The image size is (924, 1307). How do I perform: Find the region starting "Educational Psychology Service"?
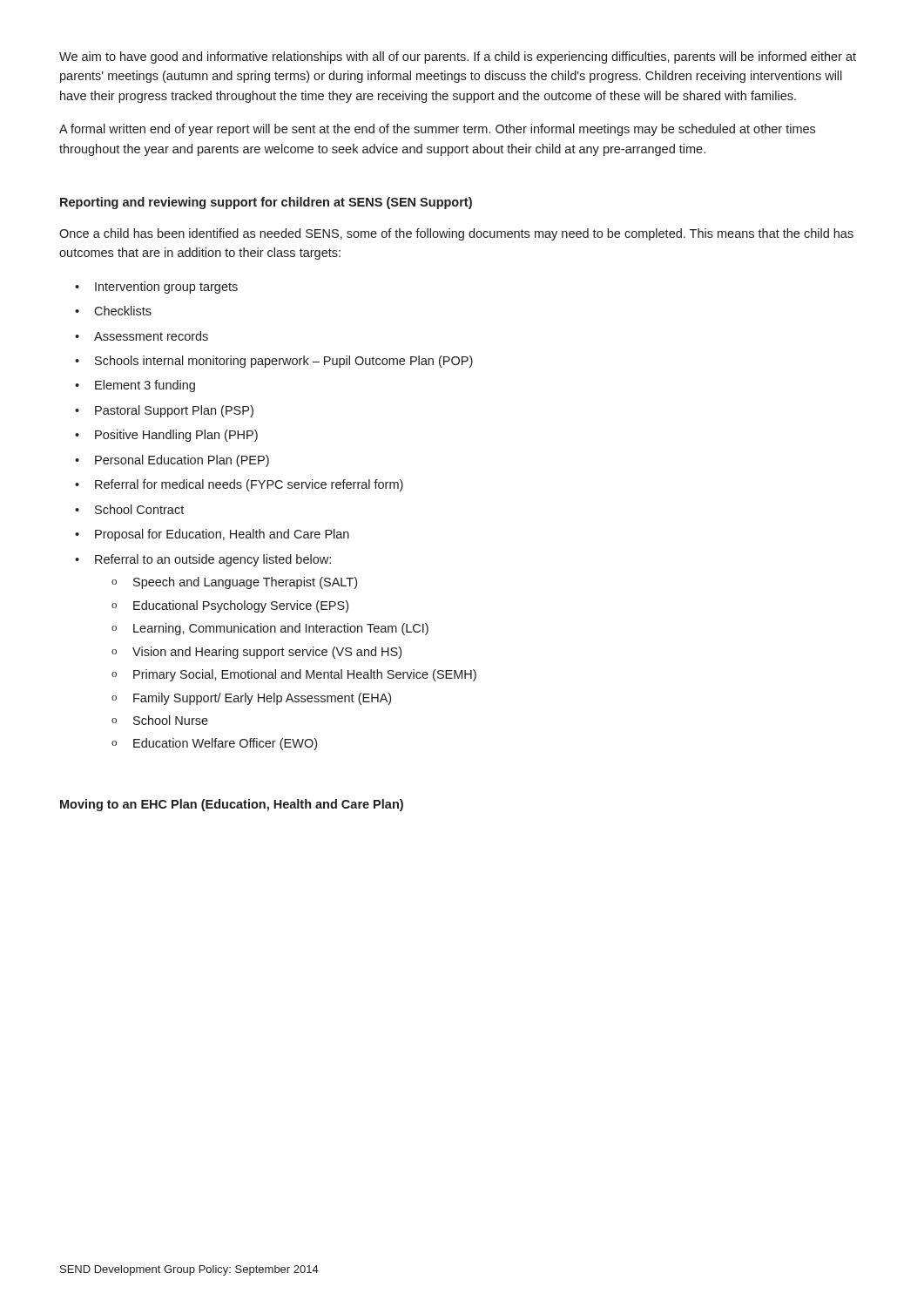(x=241, y=605)
